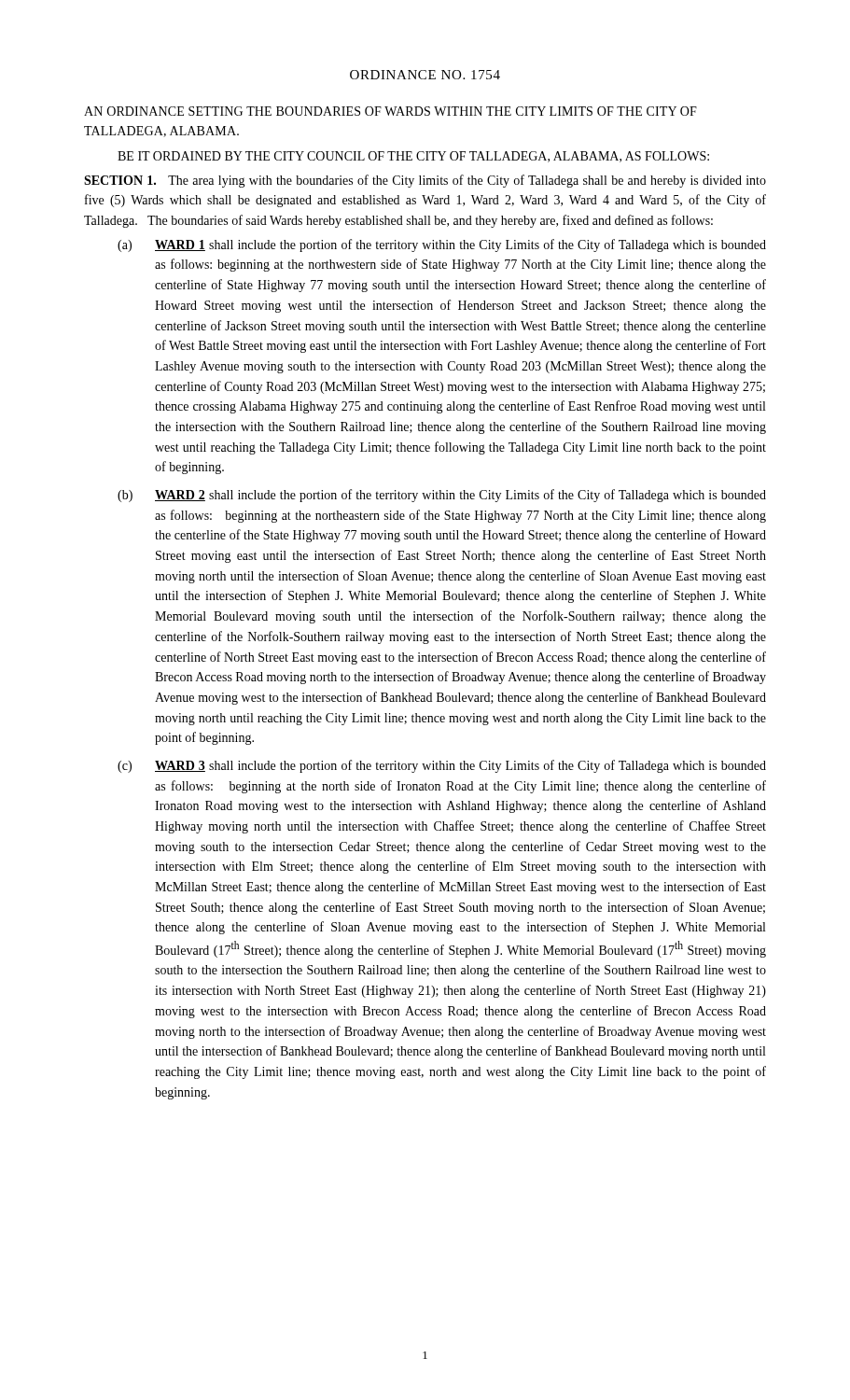Viewport: 850px width, 1400px height.
Task: Click on the text block starting "SECTION 1. The area lying with"
Action: [425, 201]
